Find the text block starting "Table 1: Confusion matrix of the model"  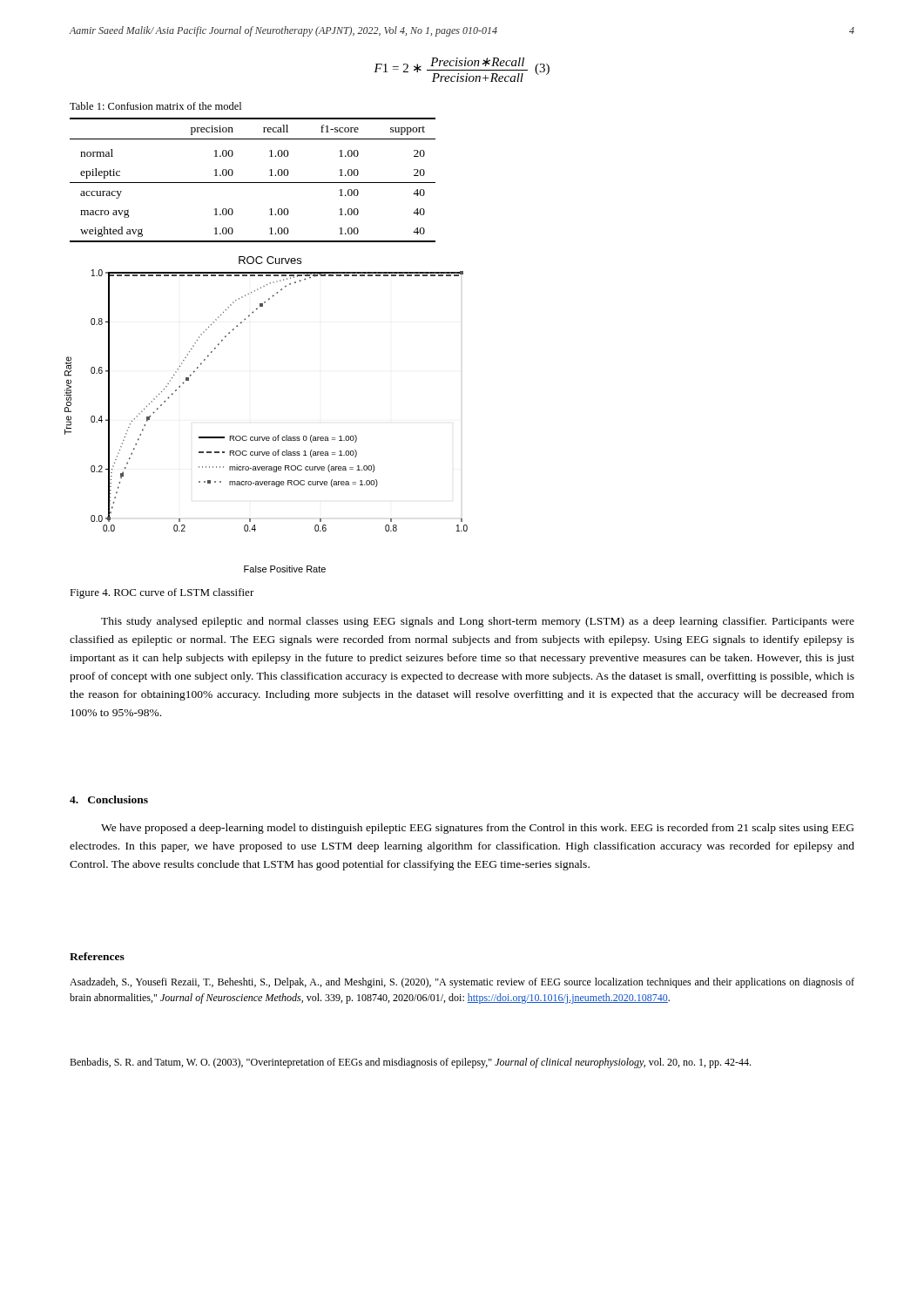[156, 106]
